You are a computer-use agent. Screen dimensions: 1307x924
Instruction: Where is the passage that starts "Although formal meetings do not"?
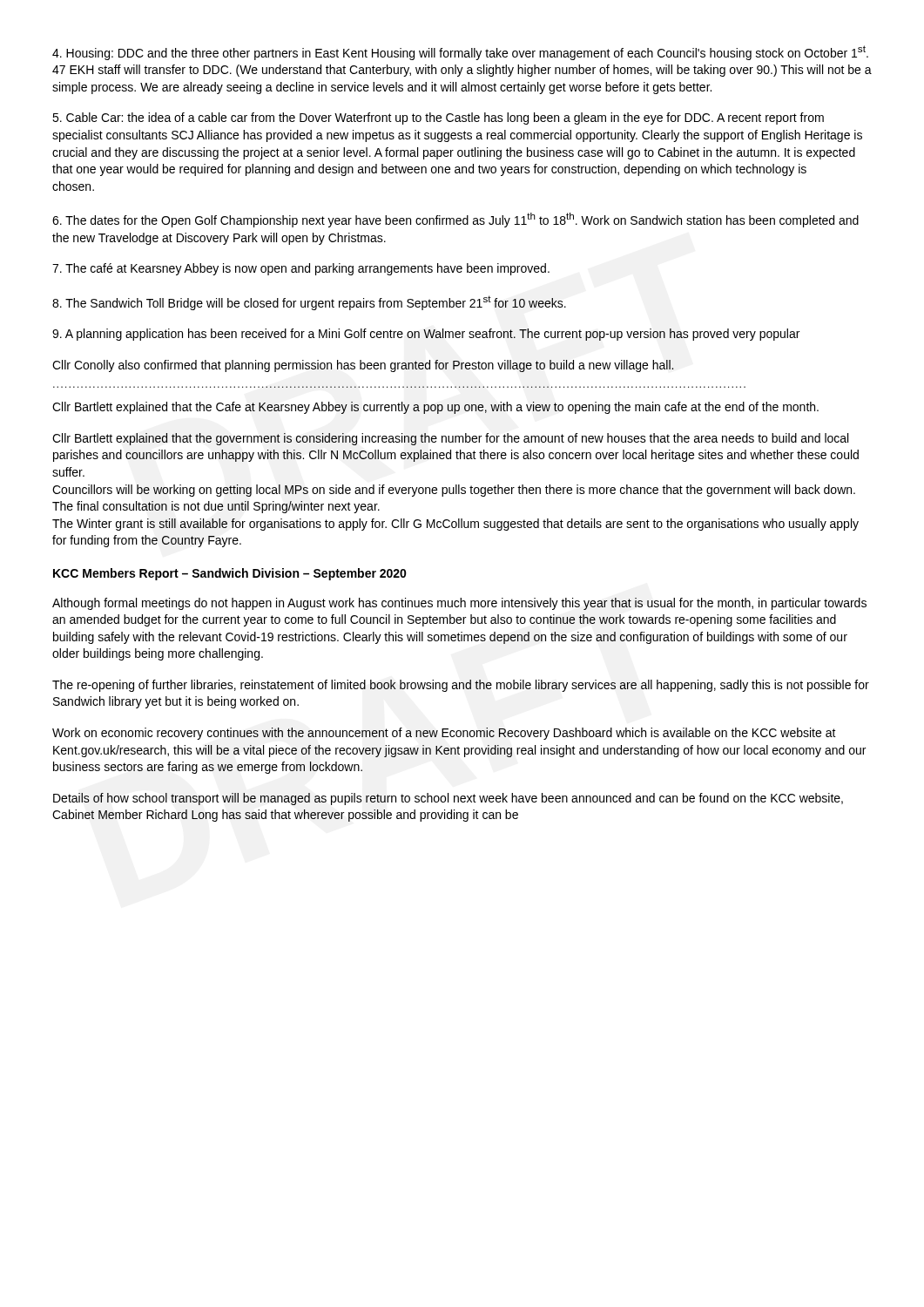click(x=460, y=628)
